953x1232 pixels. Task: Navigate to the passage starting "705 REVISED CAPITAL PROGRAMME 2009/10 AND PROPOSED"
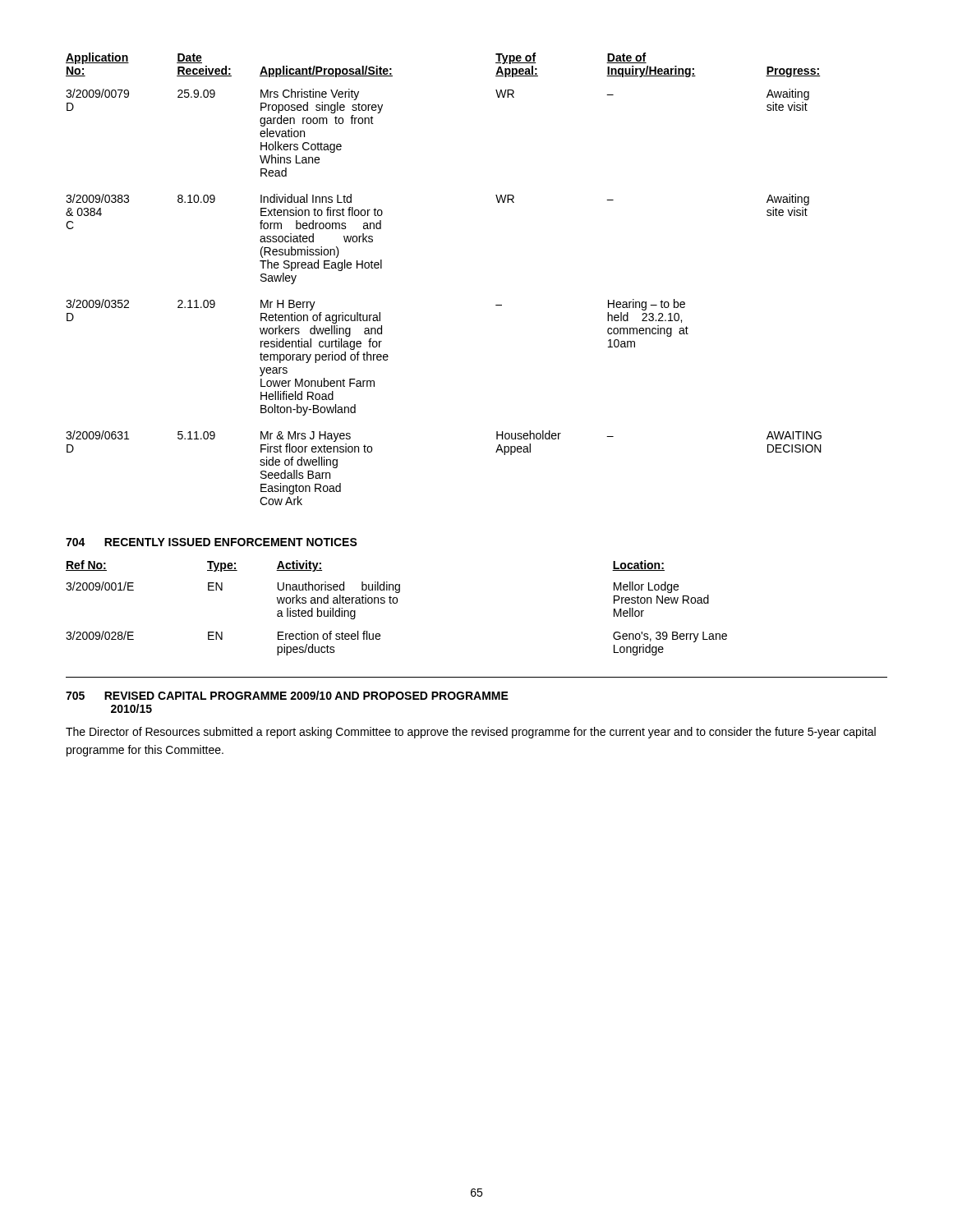[x=287, y=702]
